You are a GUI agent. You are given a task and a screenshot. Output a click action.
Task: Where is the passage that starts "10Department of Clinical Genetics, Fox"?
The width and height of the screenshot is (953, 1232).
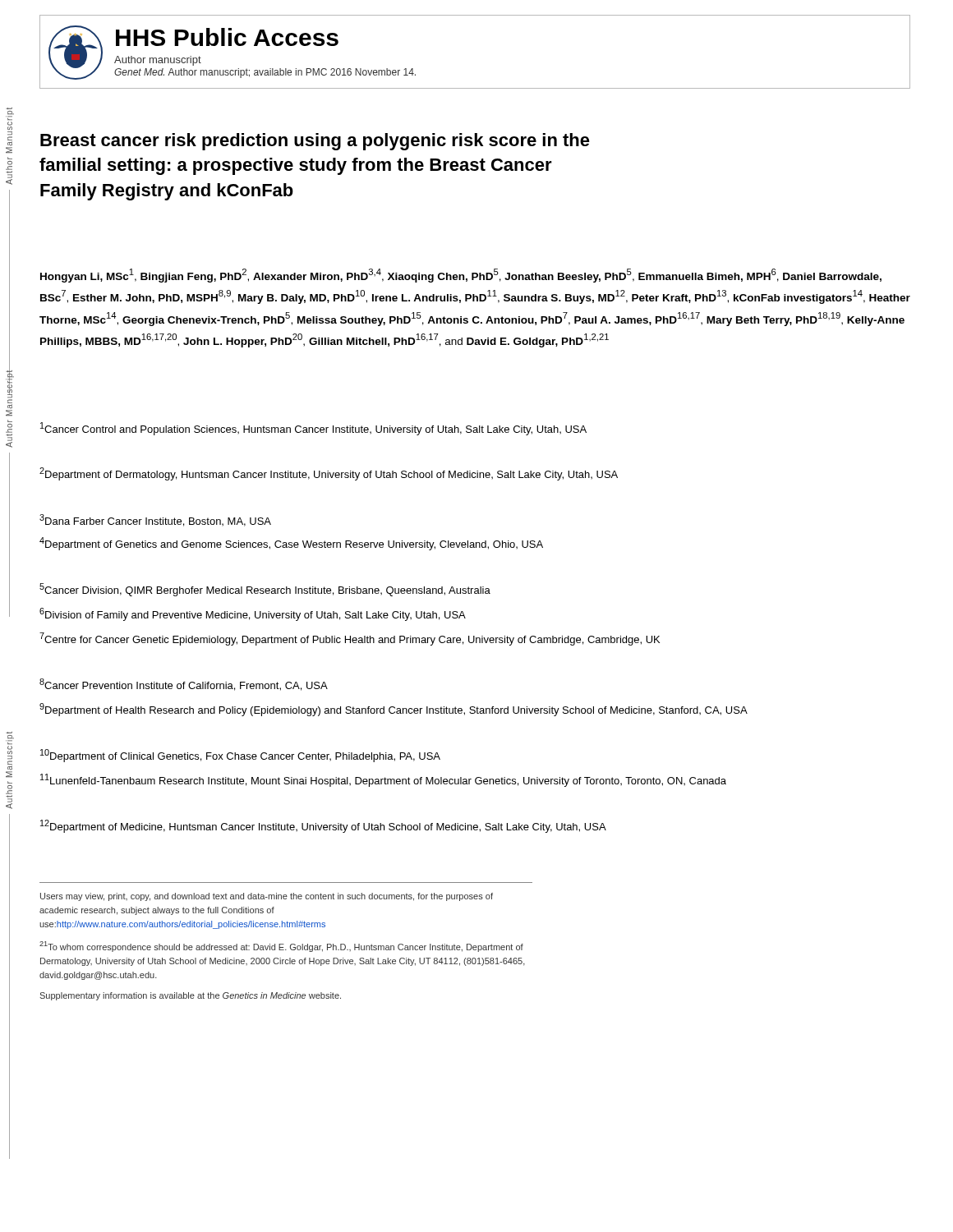[x=240, y=755]
